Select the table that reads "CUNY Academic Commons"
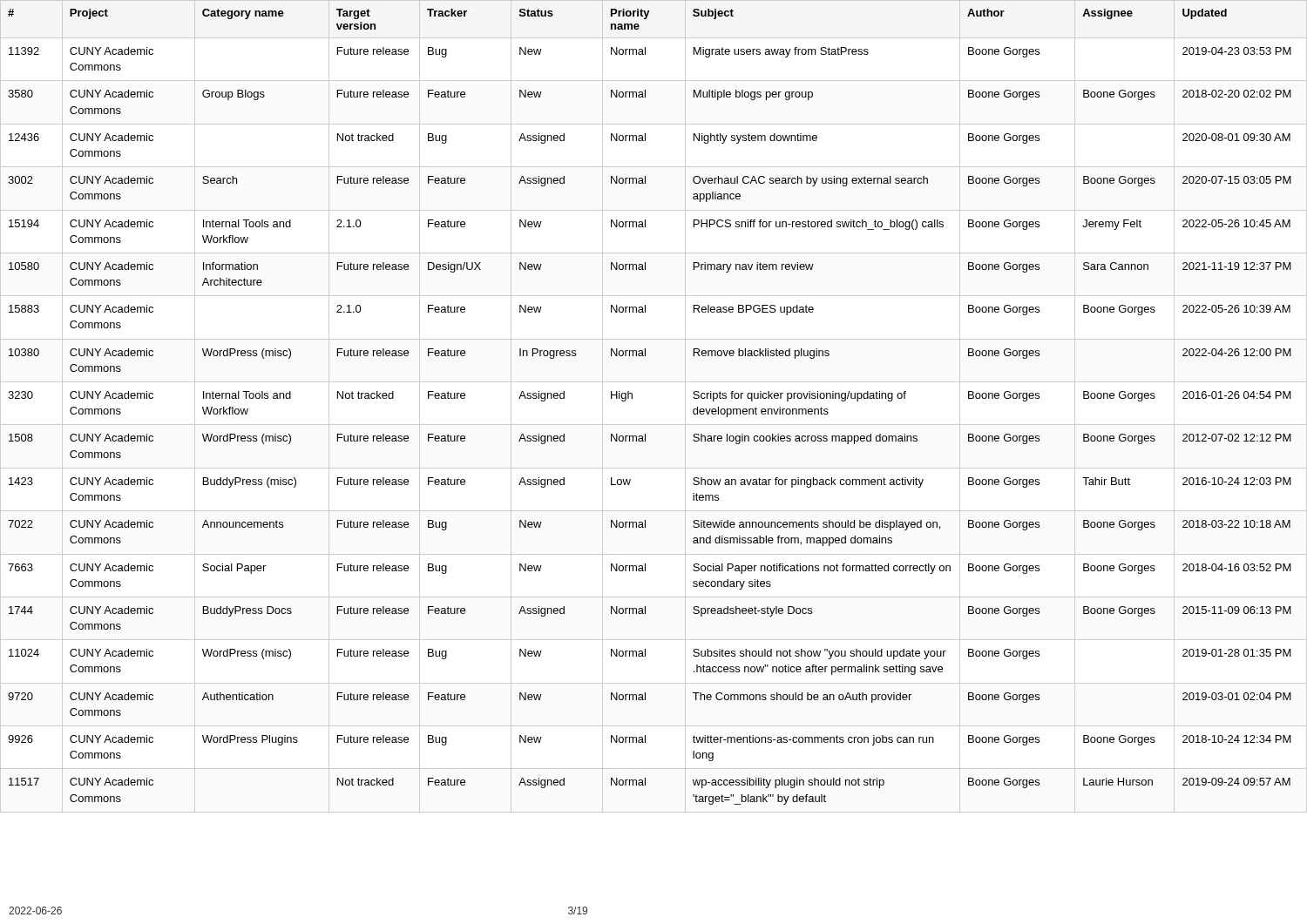1307x924 pixels. [654, 449]
